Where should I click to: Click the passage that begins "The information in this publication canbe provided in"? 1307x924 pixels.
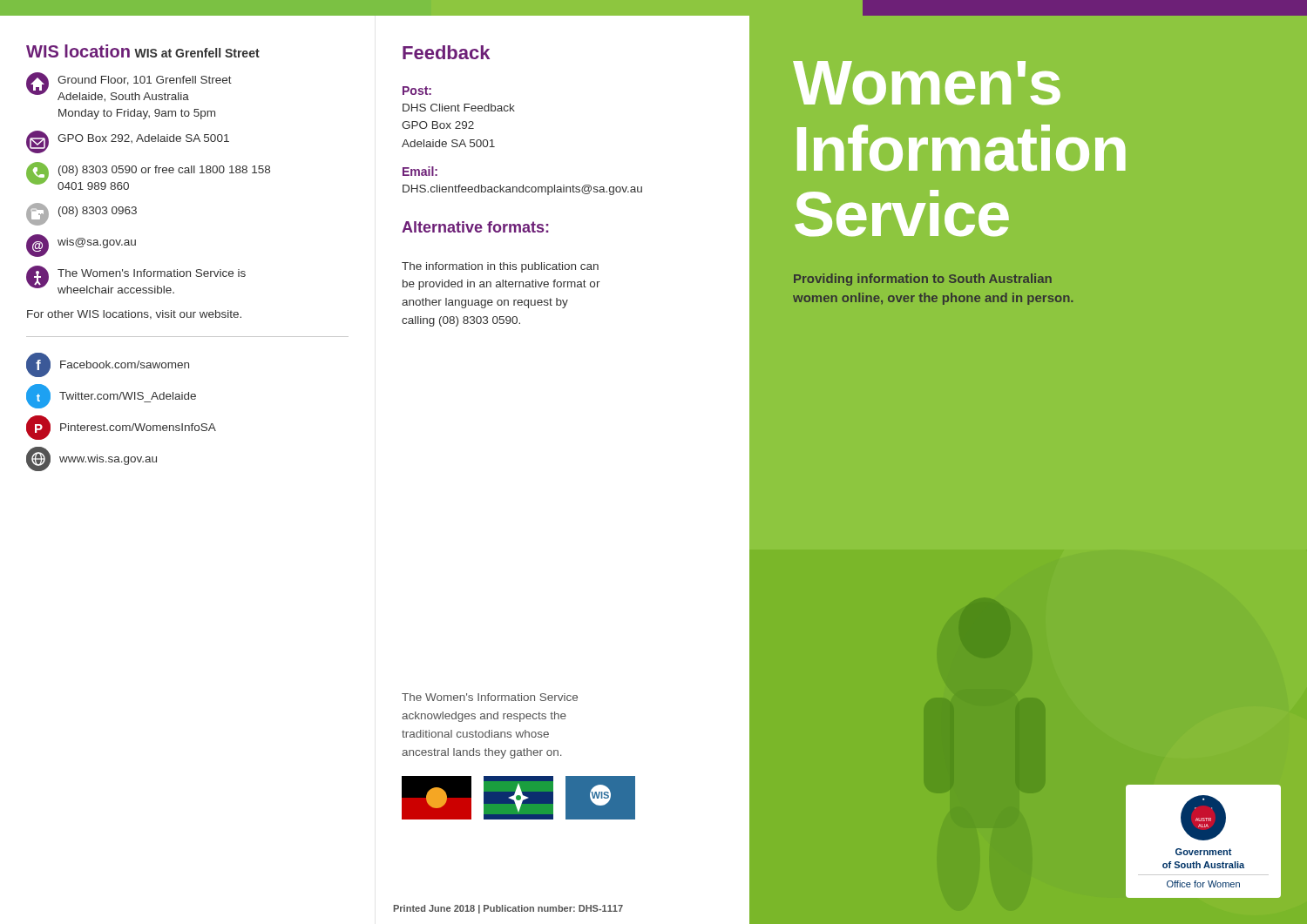pos(562,294)
